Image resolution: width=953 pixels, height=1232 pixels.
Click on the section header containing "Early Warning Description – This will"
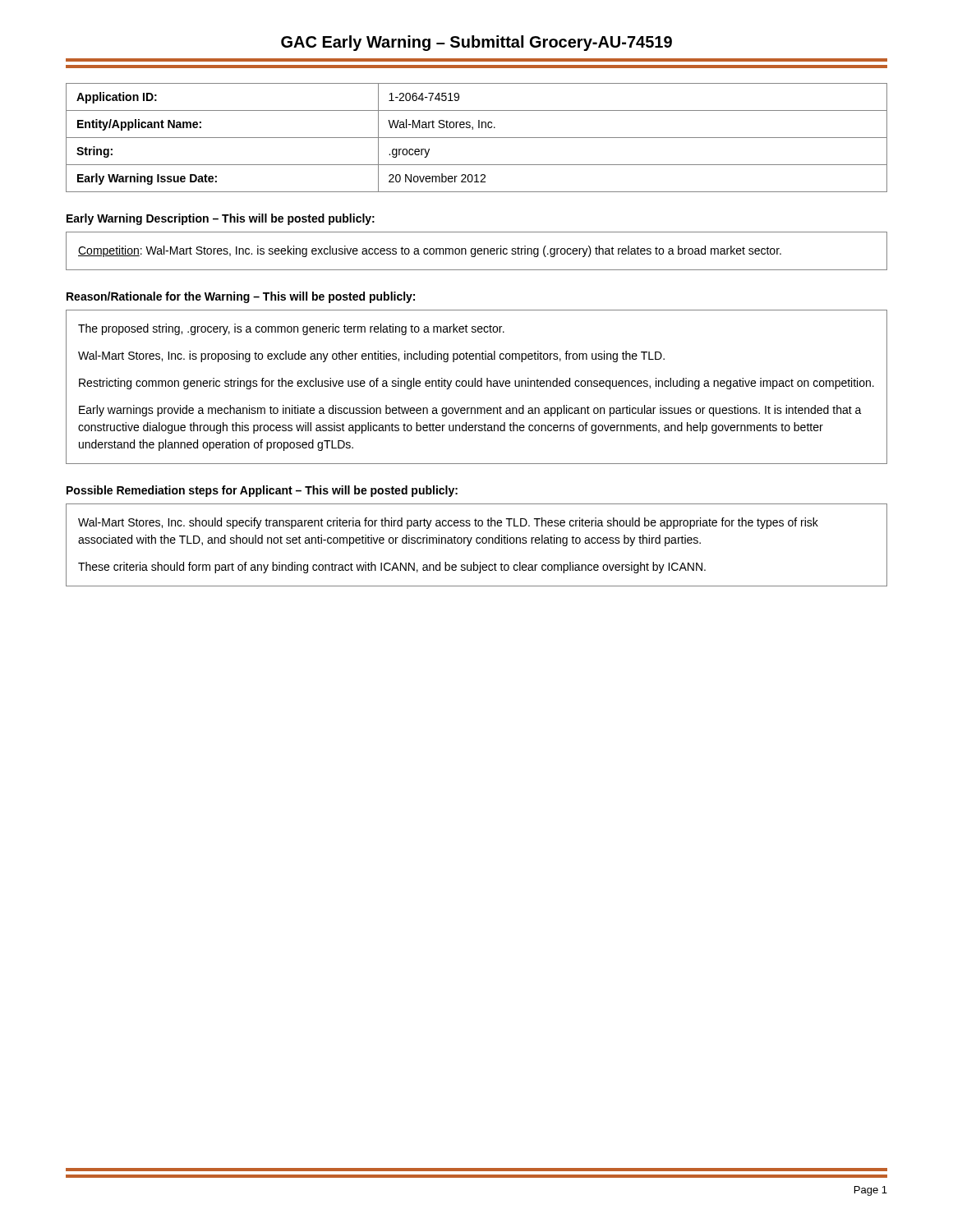point(221,218)
